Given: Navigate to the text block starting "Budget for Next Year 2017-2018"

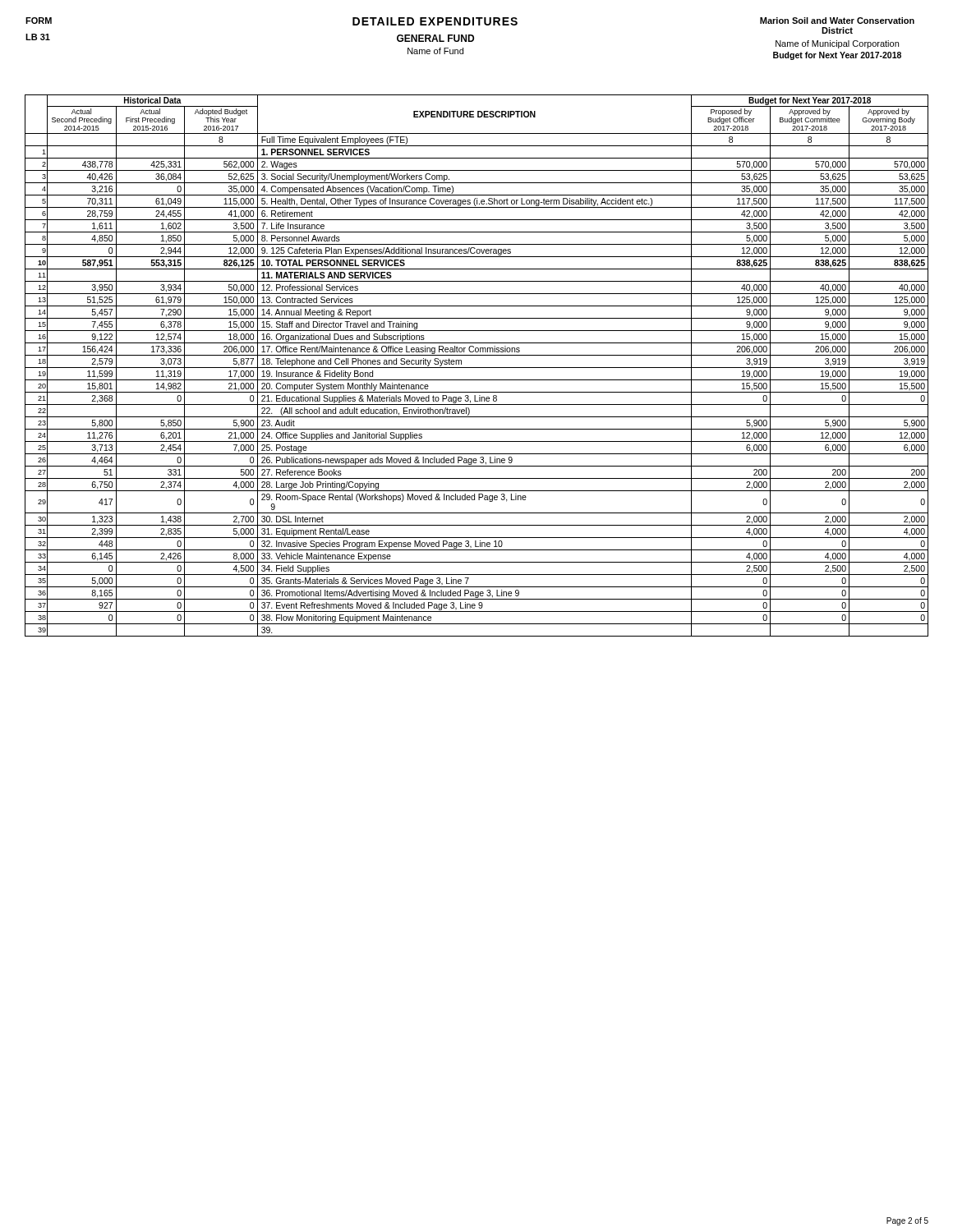Looking at the screenshot, I should tap(837, 55).
